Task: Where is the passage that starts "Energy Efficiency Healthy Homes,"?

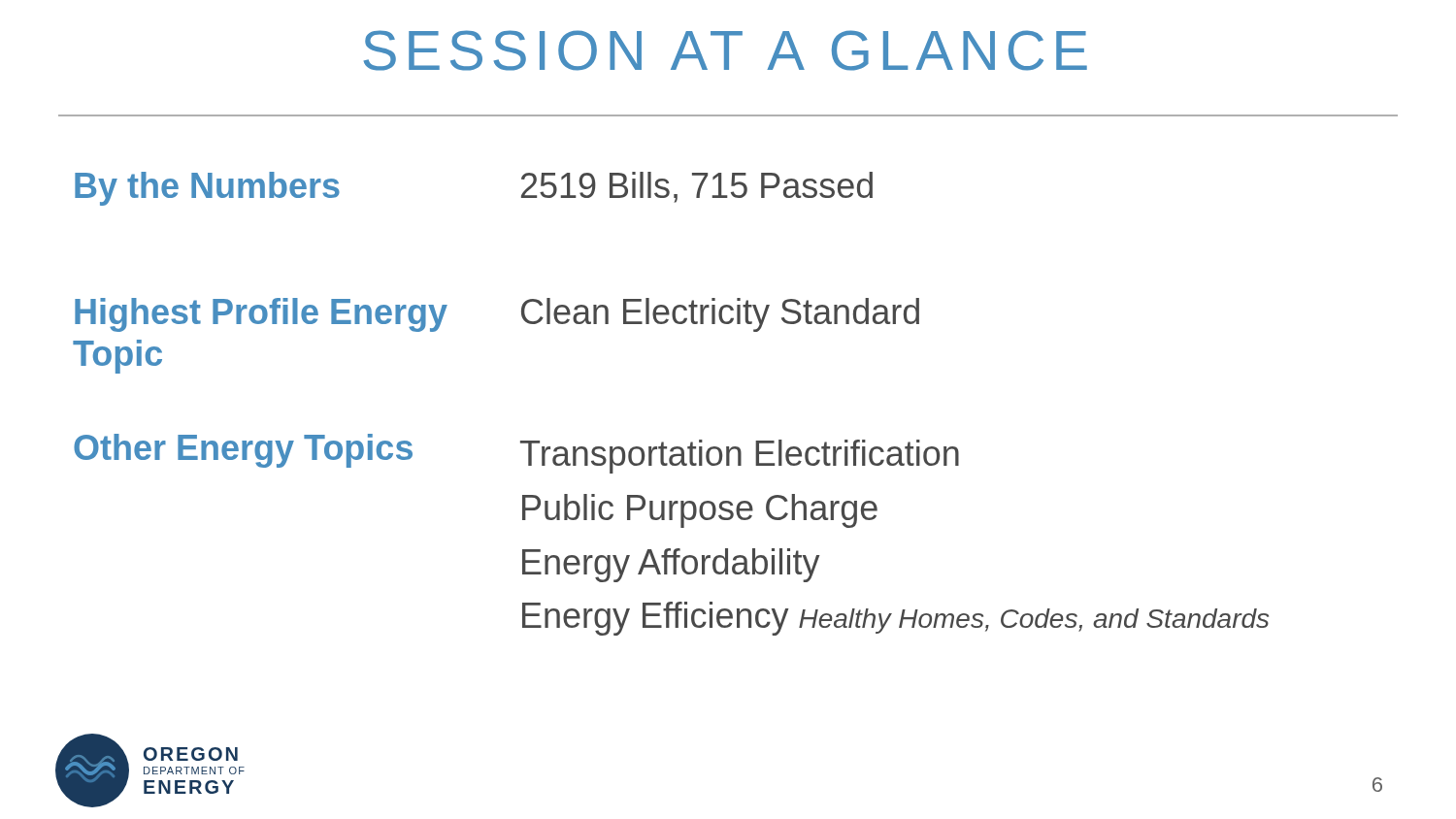Action: click(x=949, y=617)
